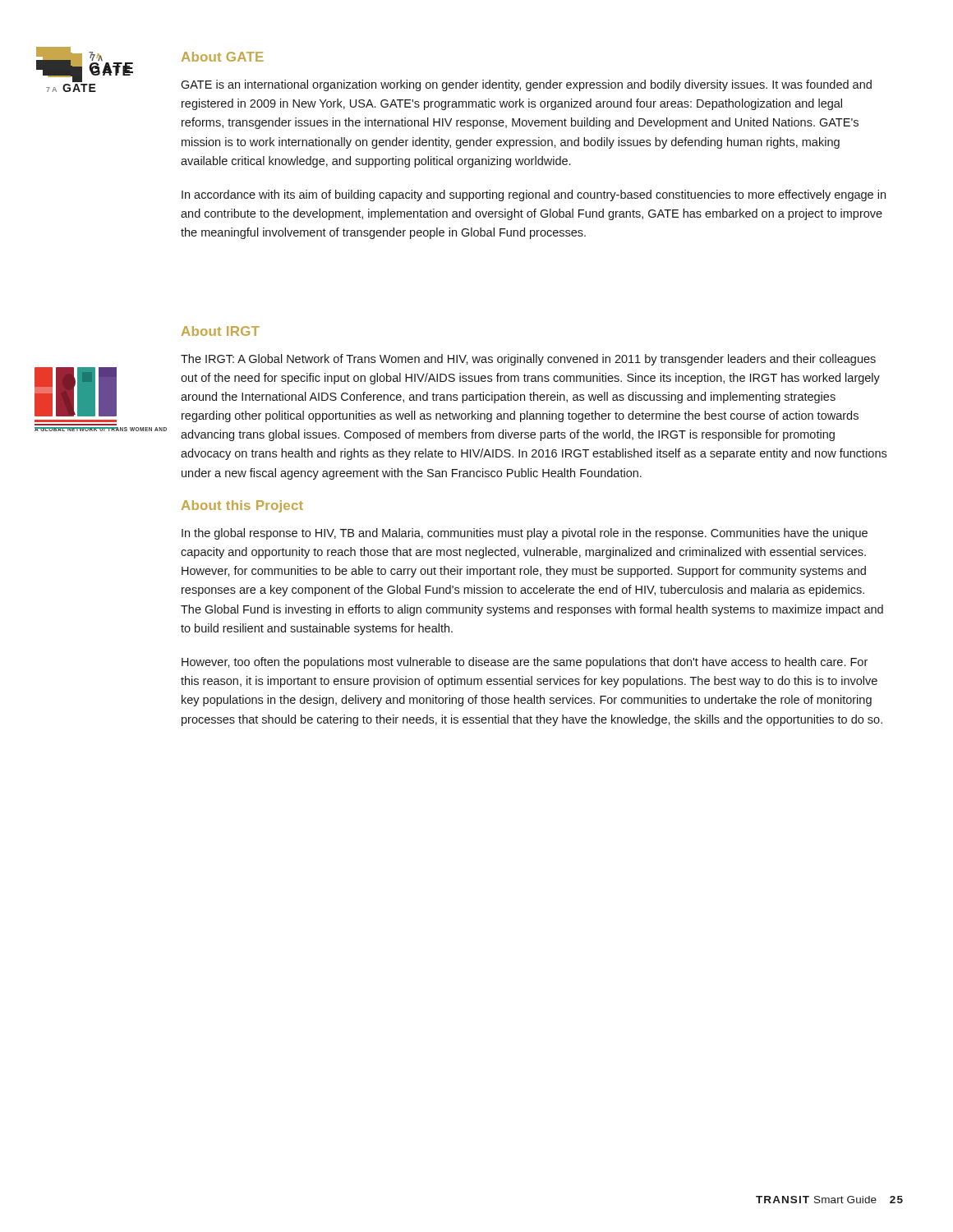Point to the text starting "In accordance with its"
The height and width of the screenshot is (1232, 953).
534,214
